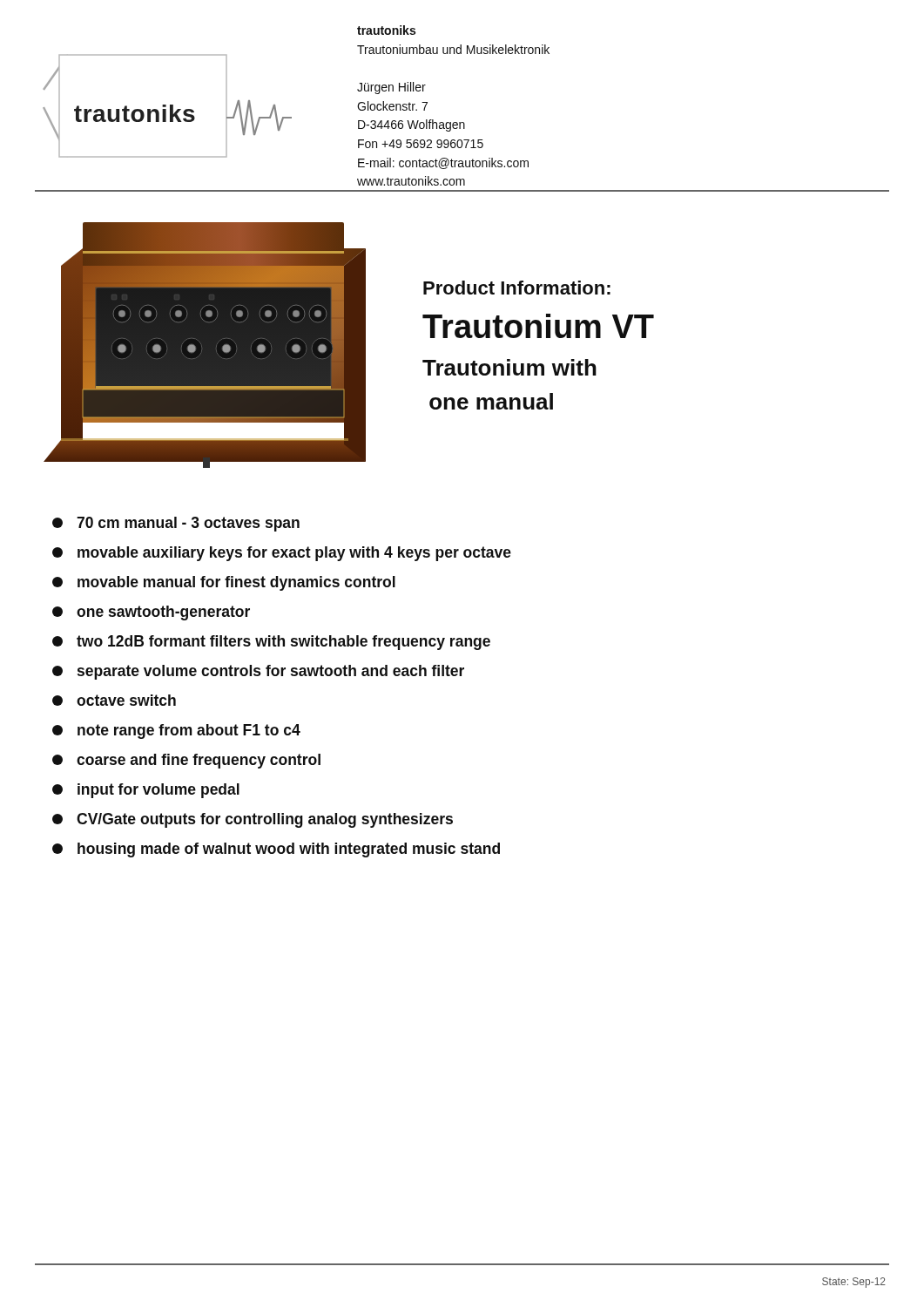Select the logo

[x=170, y=107]
